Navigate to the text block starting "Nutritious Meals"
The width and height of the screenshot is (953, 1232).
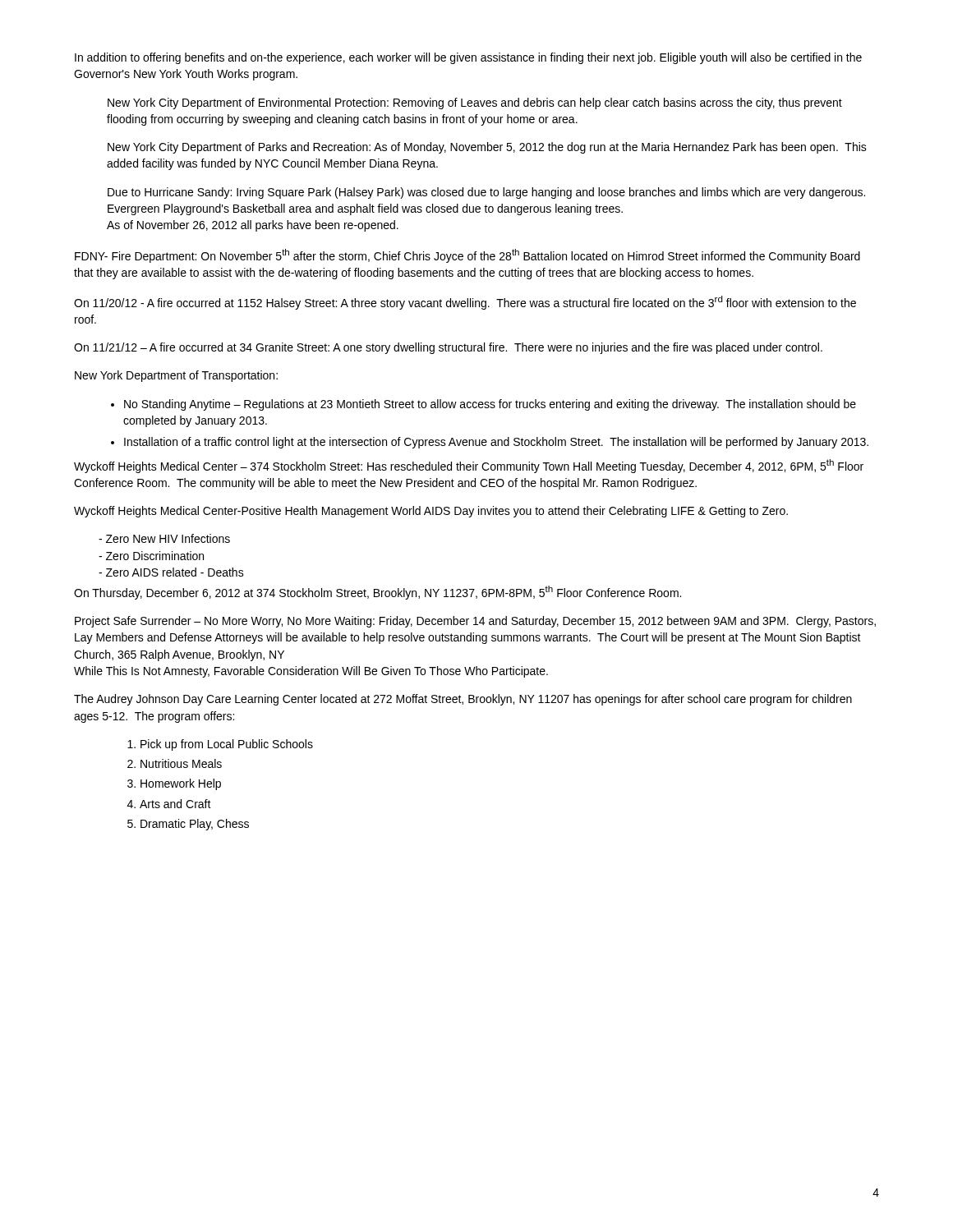click(x=181, y=764)
